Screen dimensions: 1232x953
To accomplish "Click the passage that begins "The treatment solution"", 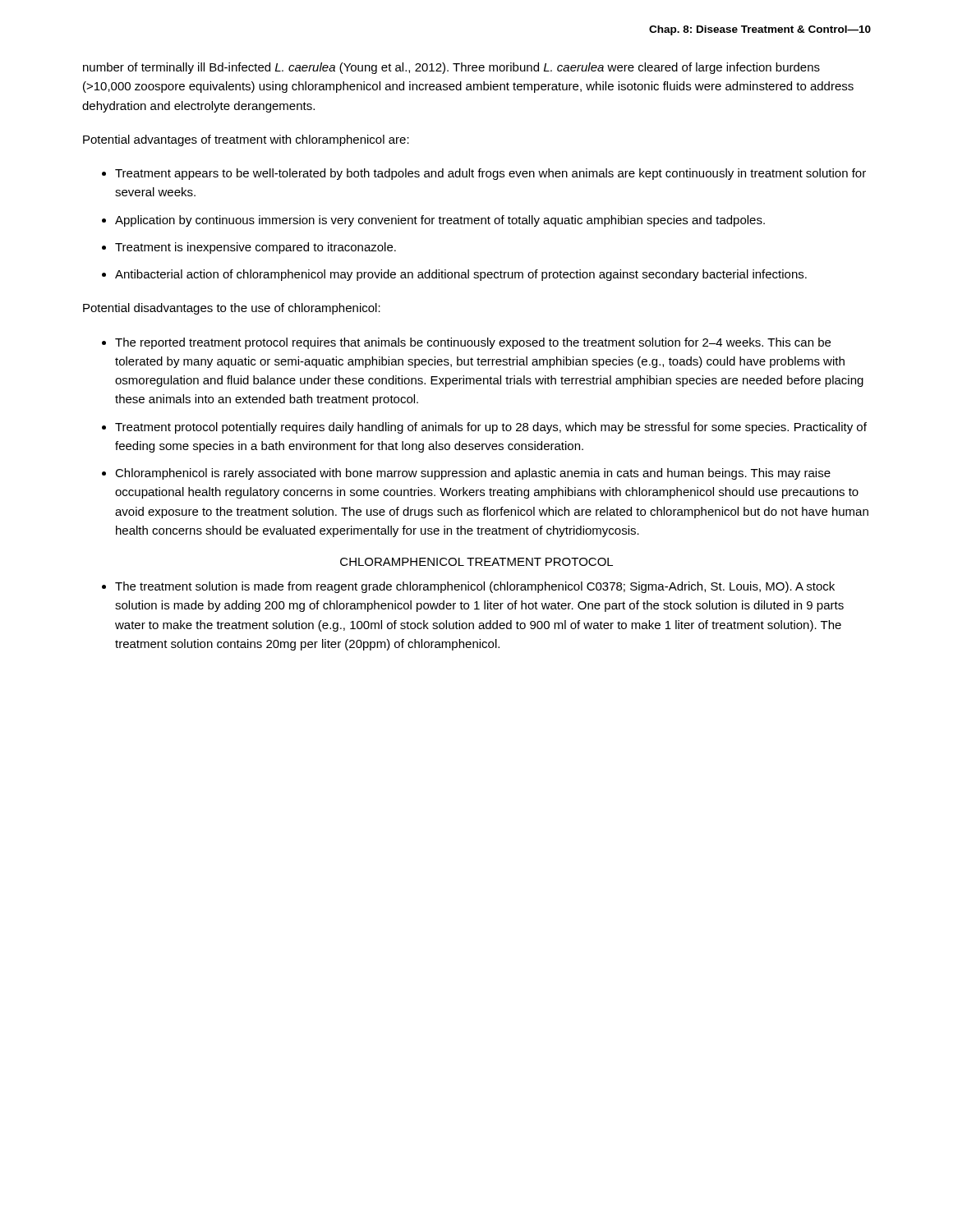I will click(x=479, y=615).
